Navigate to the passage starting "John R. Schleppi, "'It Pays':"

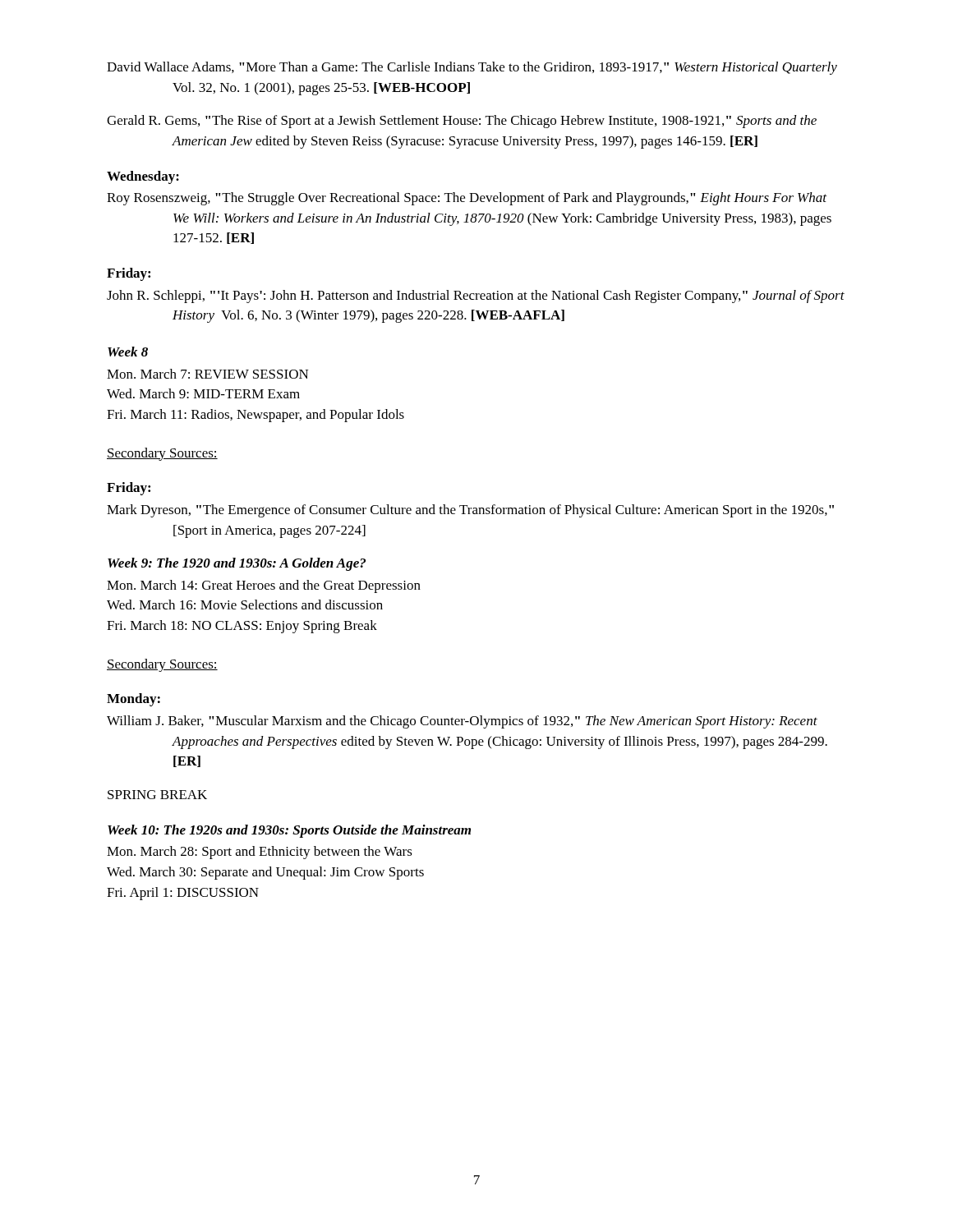point(475,305)
